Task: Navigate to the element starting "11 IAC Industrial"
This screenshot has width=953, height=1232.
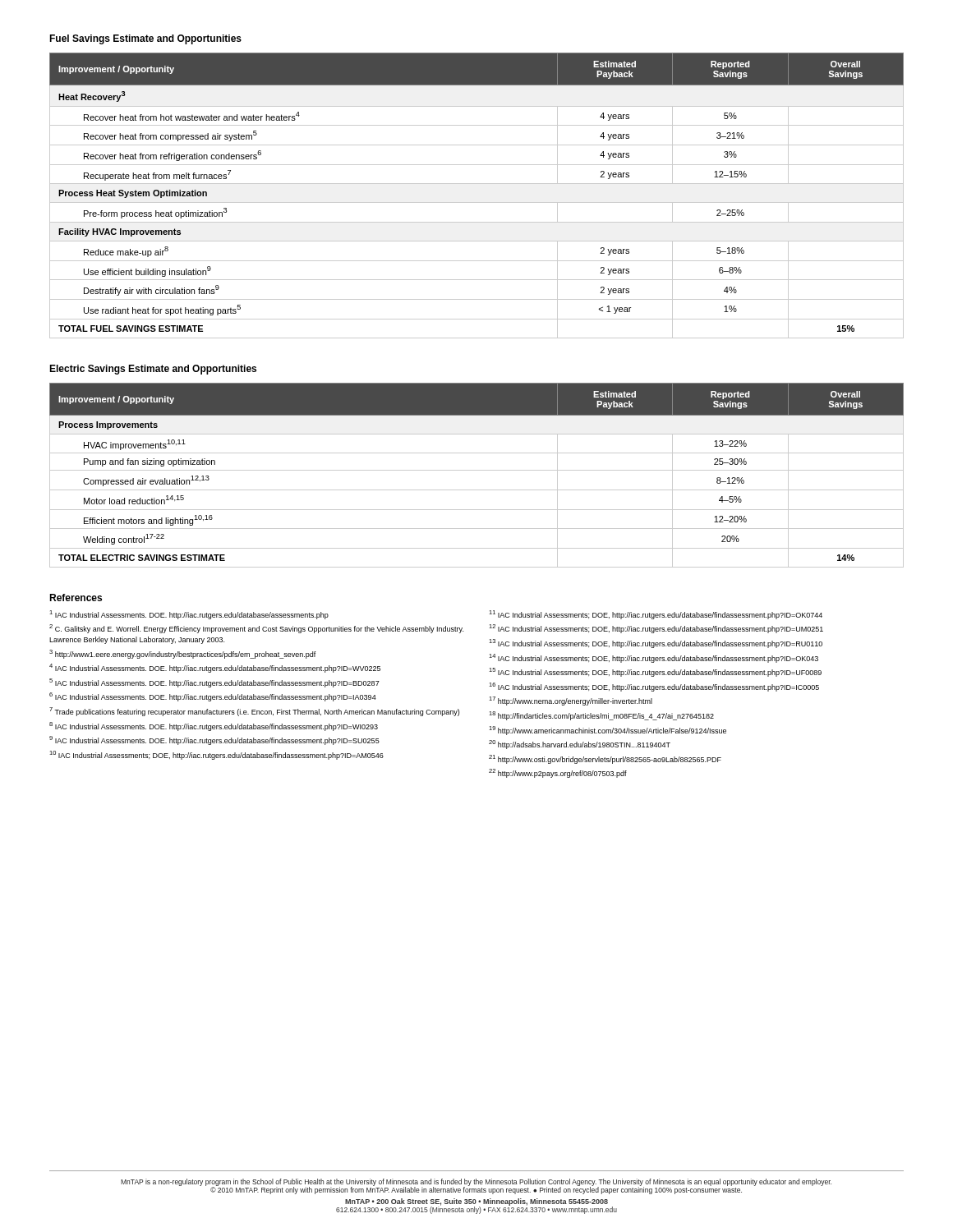Action: click(x=656, y=614)
